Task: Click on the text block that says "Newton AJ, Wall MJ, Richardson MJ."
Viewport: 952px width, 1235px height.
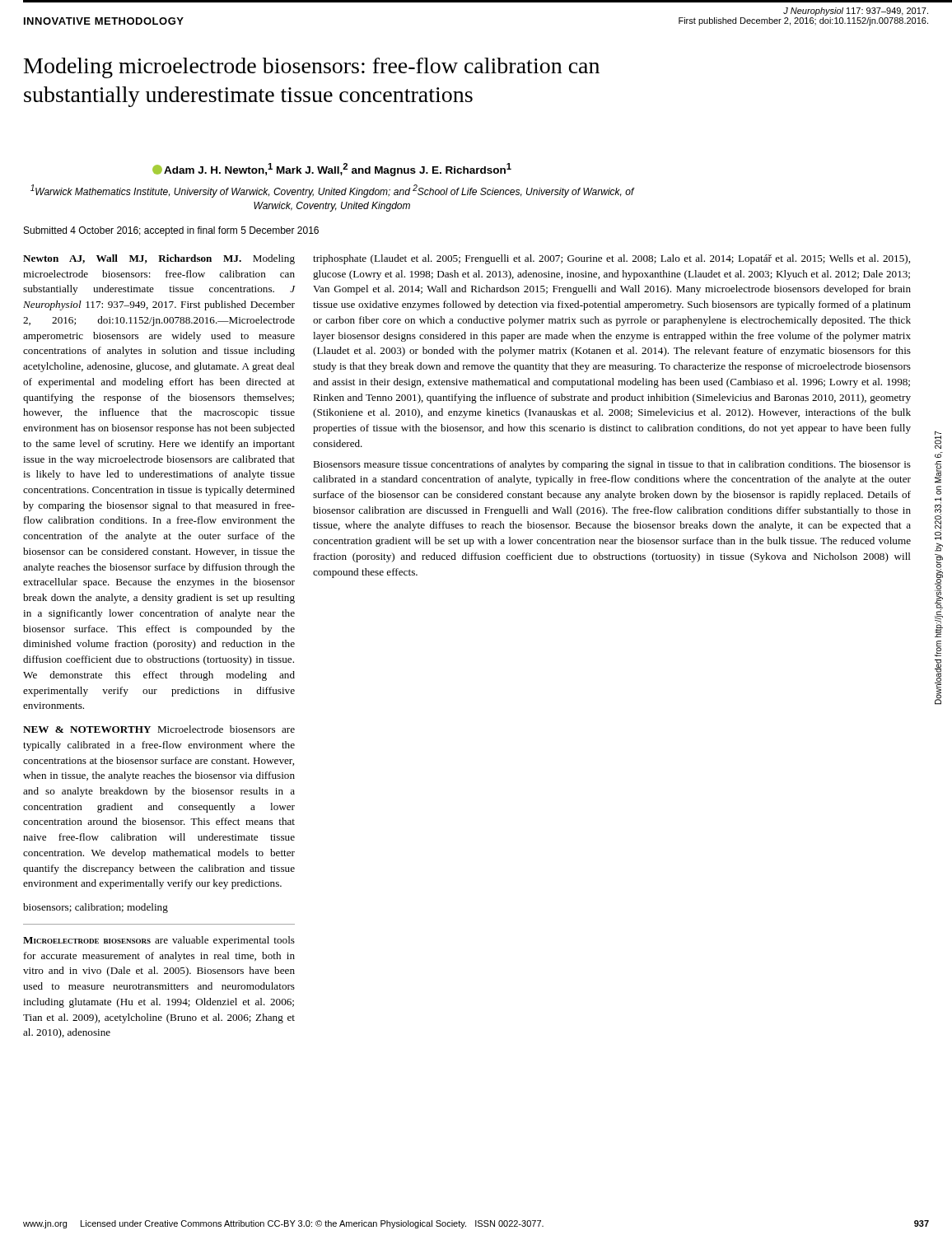Action: (x=159, y=482)
